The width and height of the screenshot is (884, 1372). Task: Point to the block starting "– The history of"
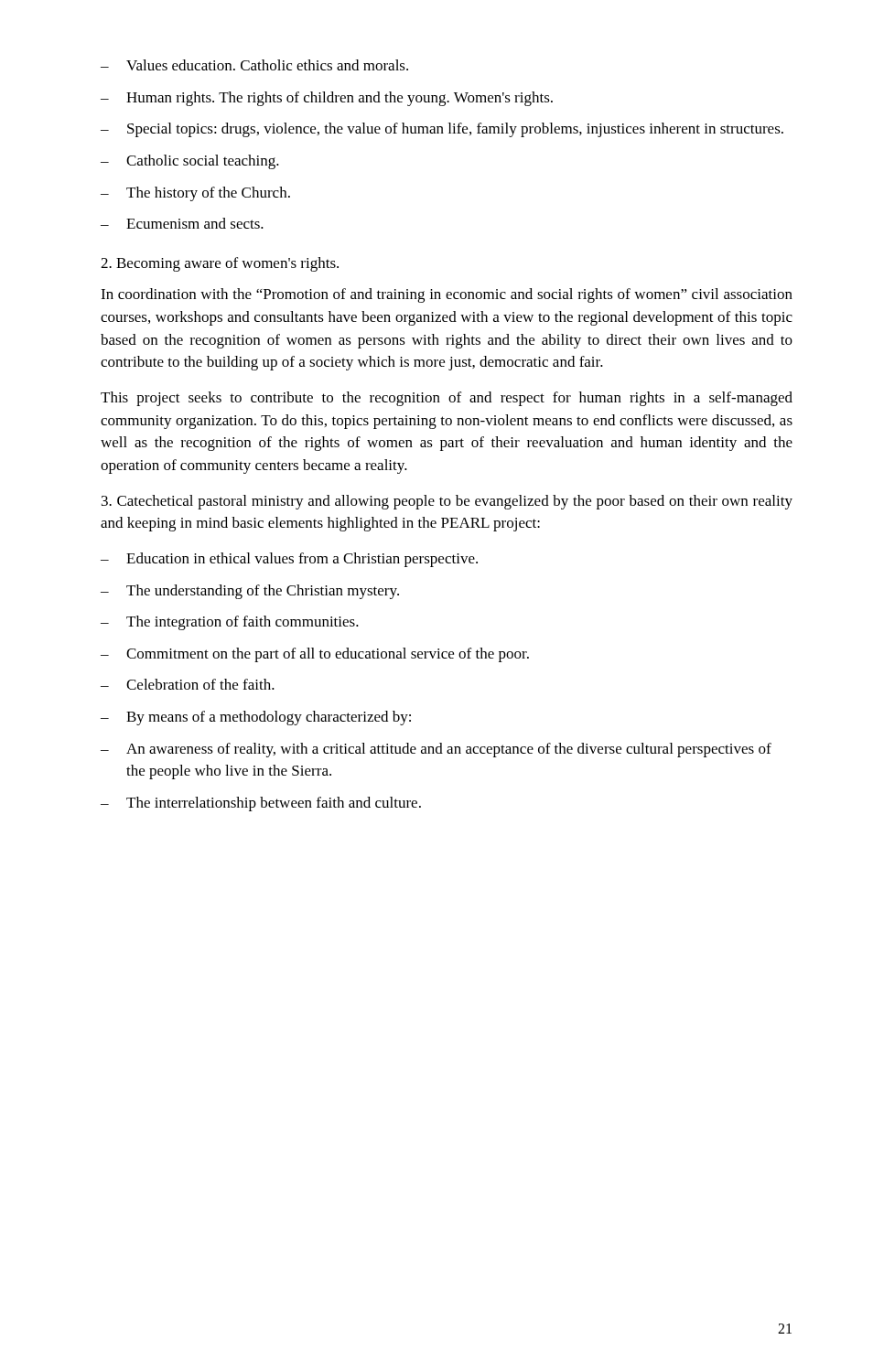195,194
